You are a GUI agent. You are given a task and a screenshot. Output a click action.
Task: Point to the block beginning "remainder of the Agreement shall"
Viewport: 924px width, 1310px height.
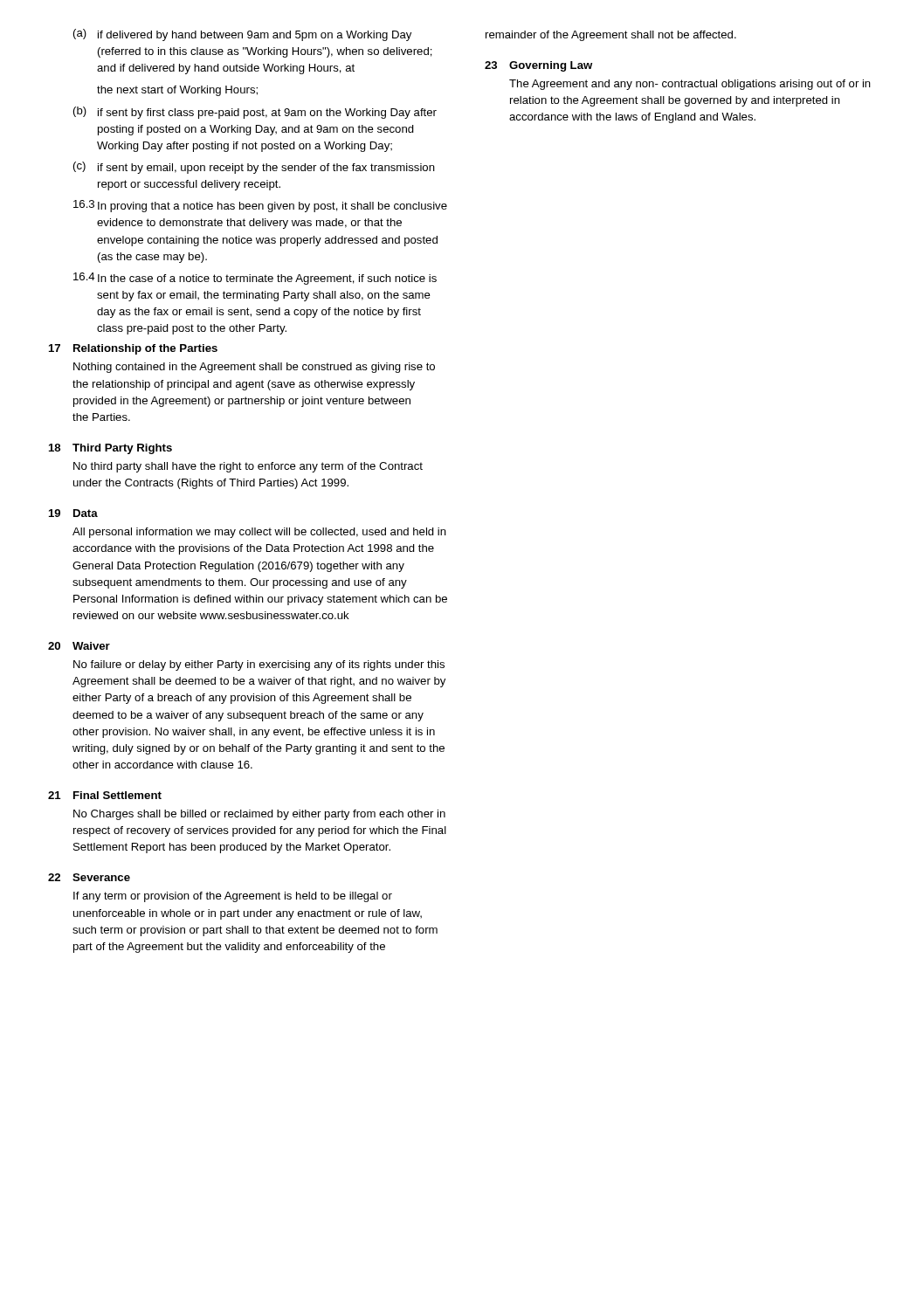[x=611, y=34]
